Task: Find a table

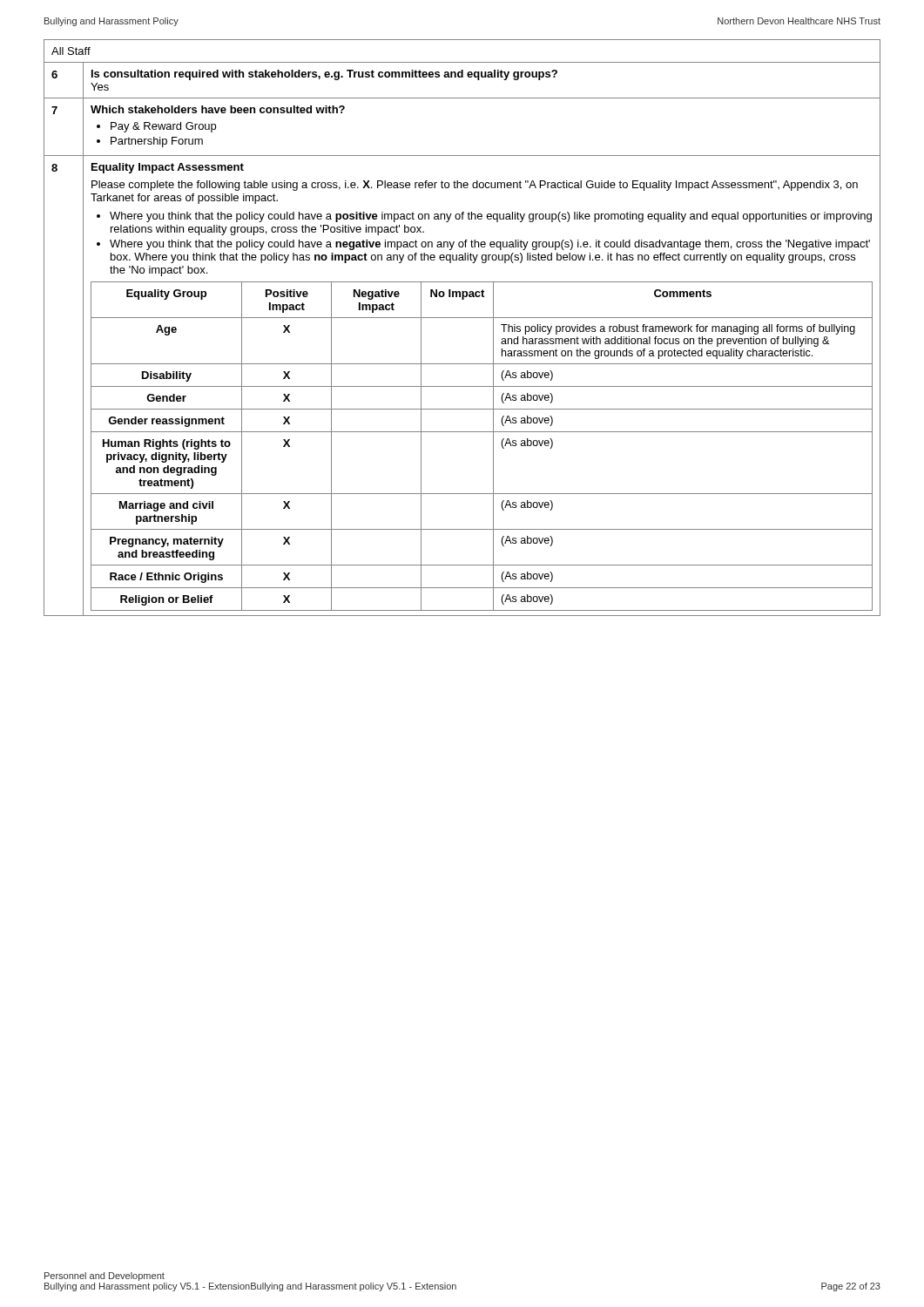Action: click(x=482, y=446)
